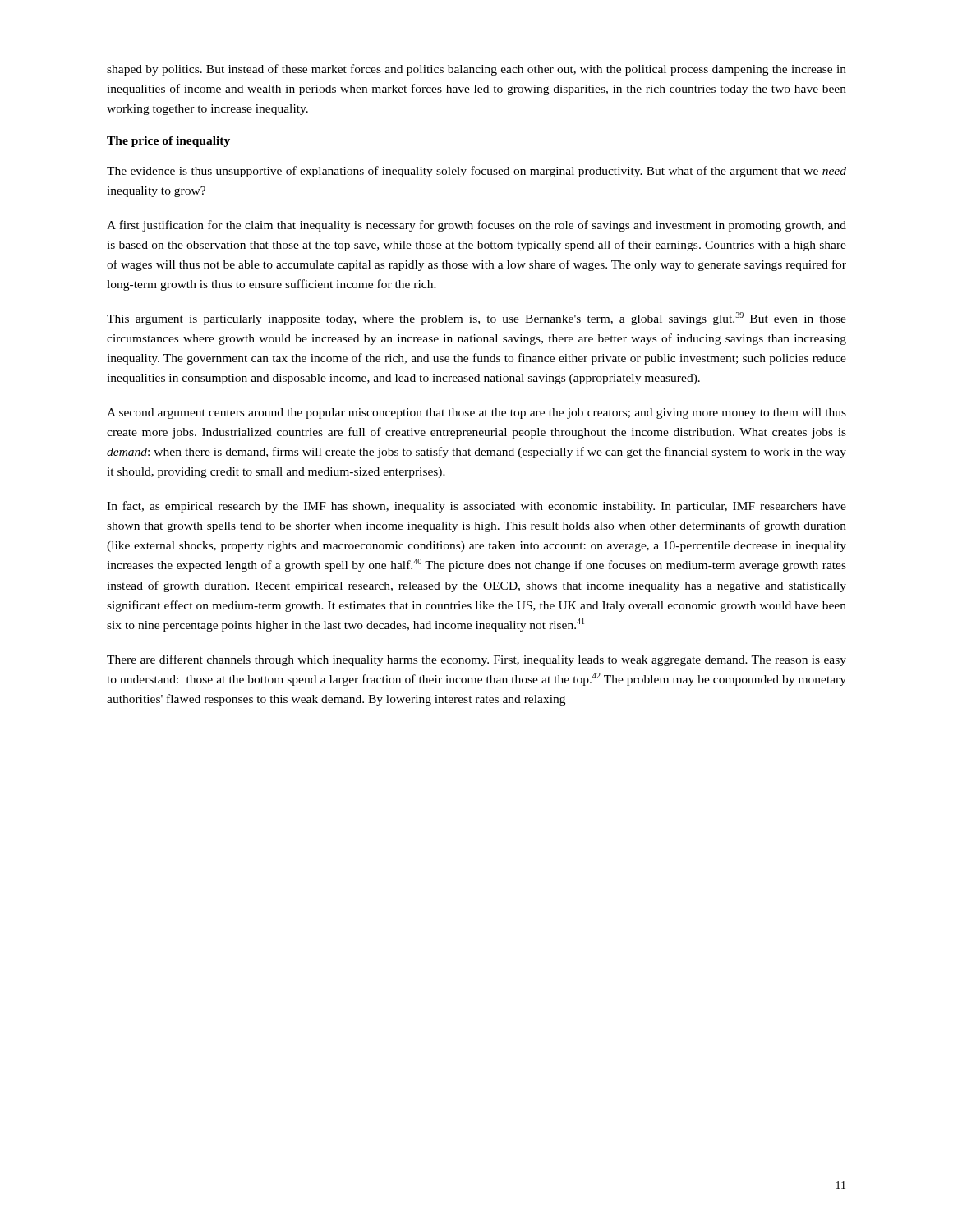This screenshot has height=1232, width=953.
Task: Click on the text block starting "This argument is particularly"
Action: (476, 348)
